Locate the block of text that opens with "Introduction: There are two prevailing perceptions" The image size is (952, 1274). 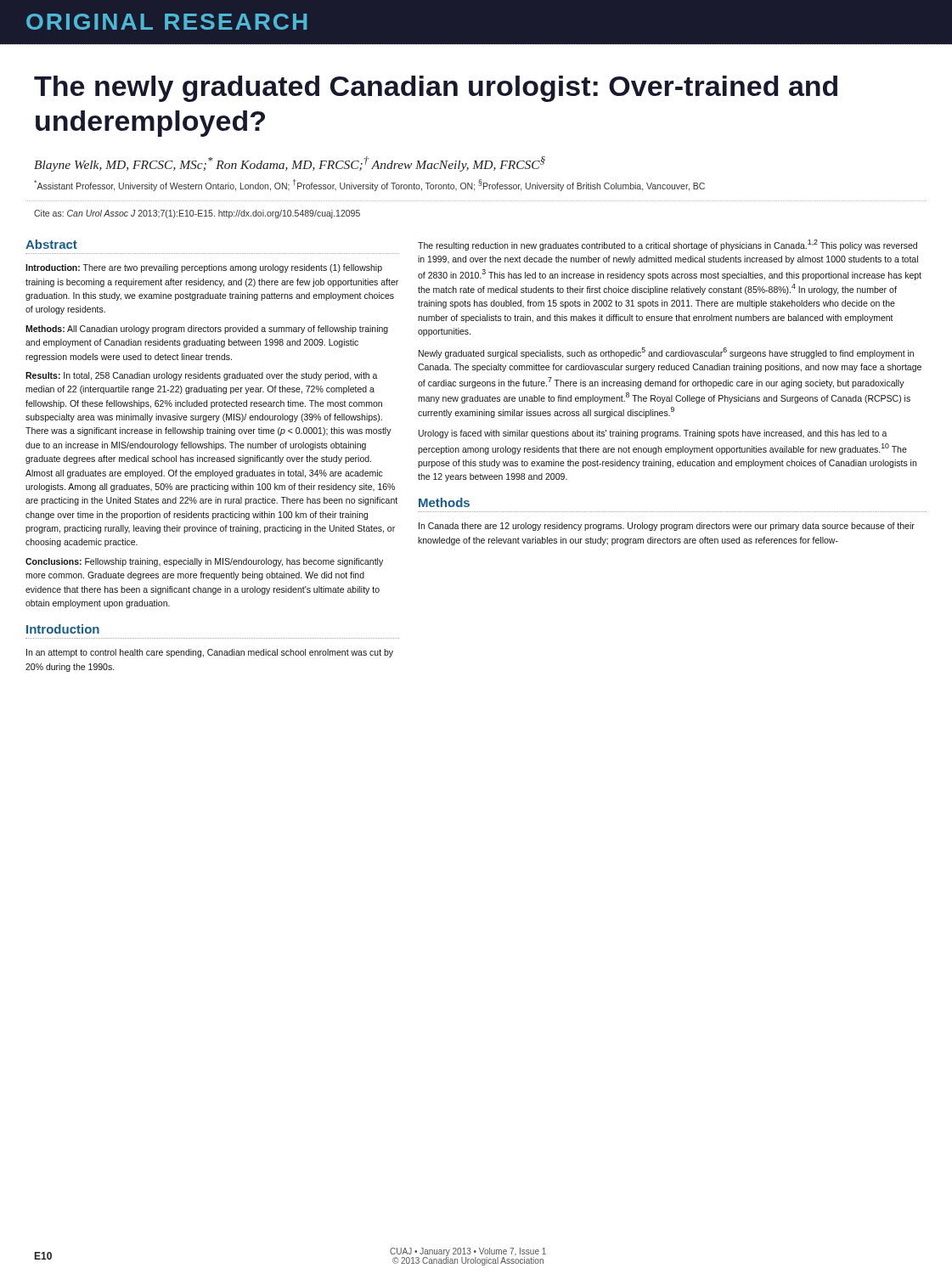(x=212, y=289)
